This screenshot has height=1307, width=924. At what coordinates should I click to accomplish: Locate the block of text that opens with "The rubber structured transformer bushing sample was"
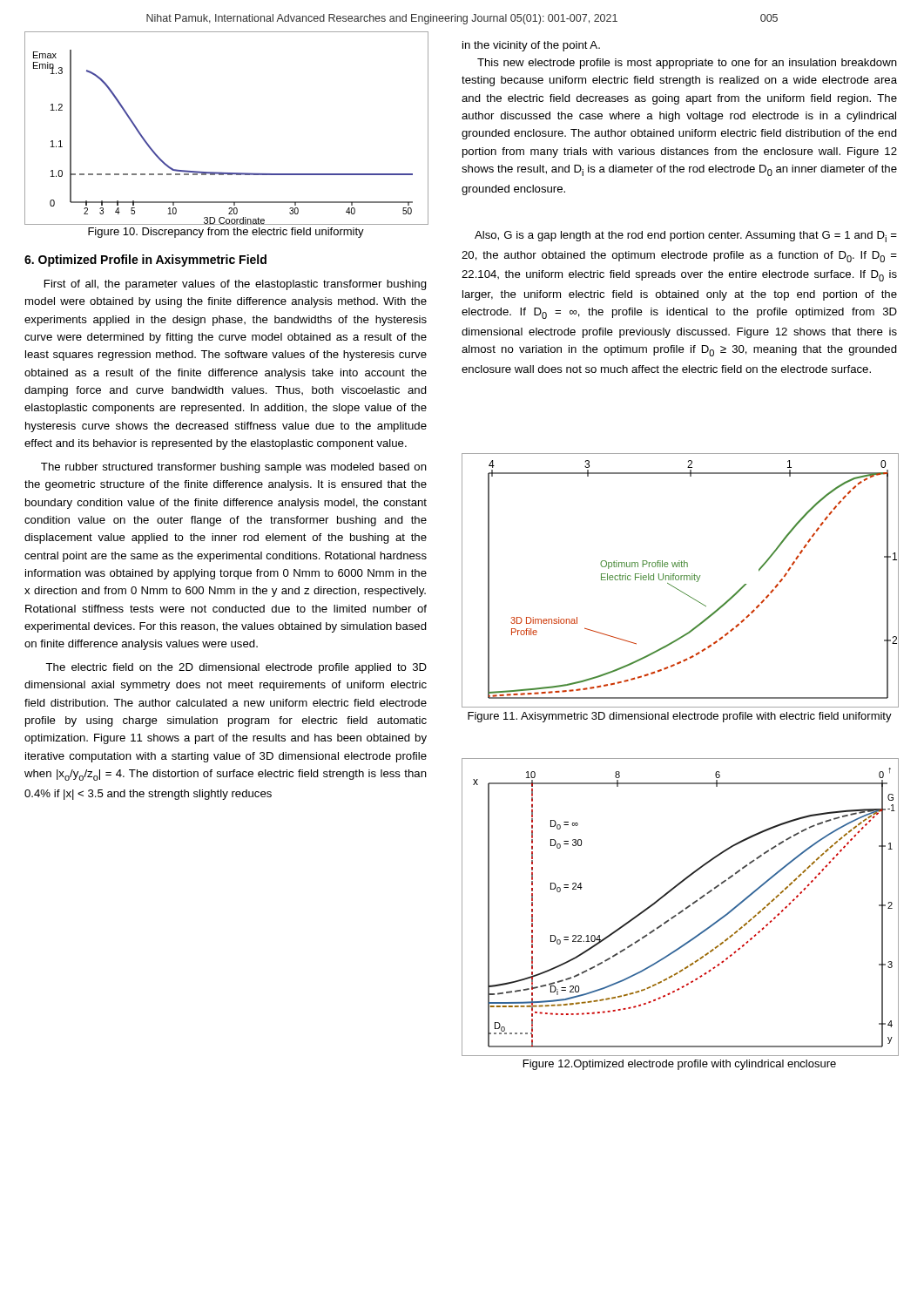[x=226, y=555]
